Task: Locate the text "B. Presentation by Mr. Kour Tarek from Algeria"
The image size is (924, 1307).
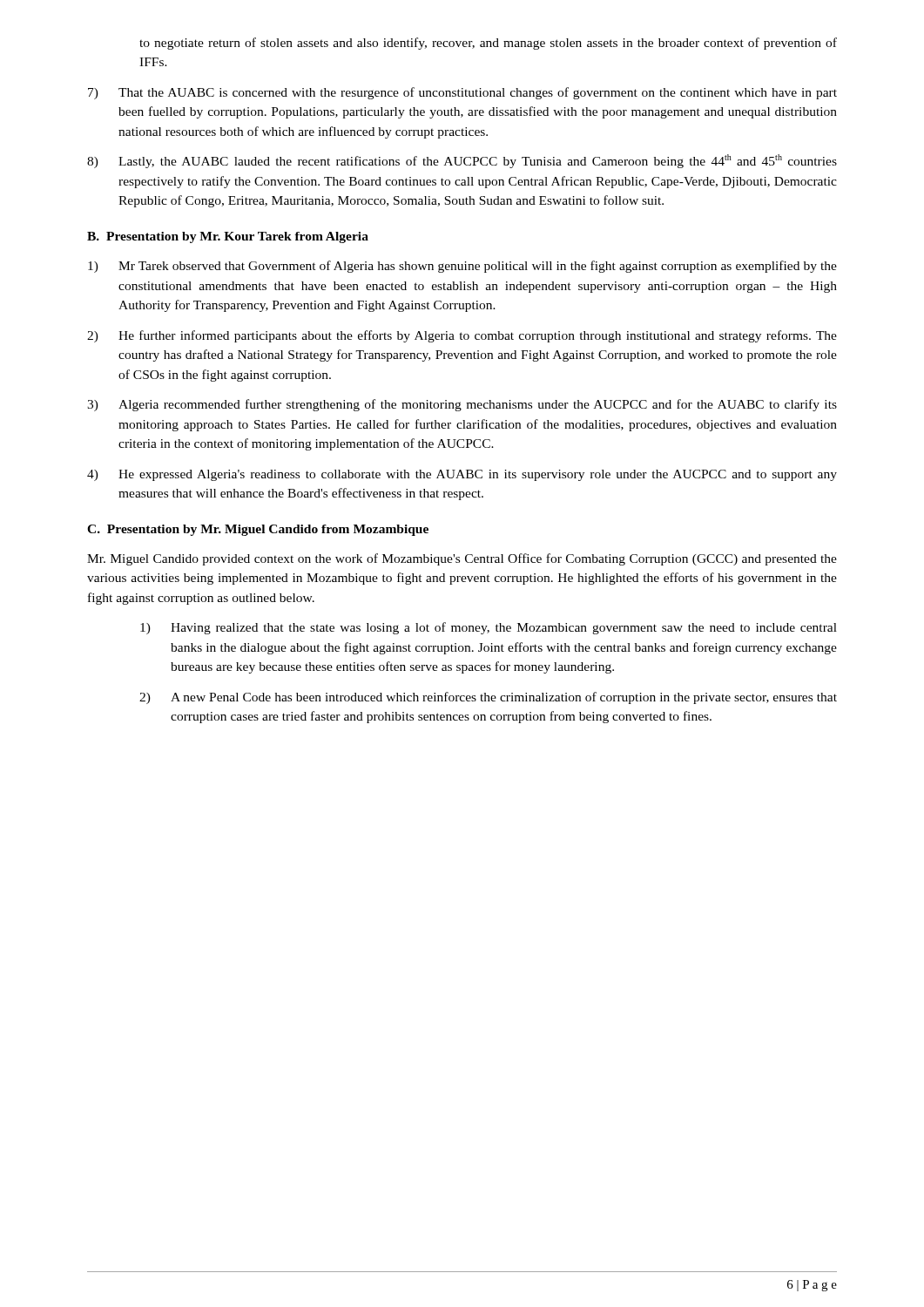Action: [x=228, y=236]
